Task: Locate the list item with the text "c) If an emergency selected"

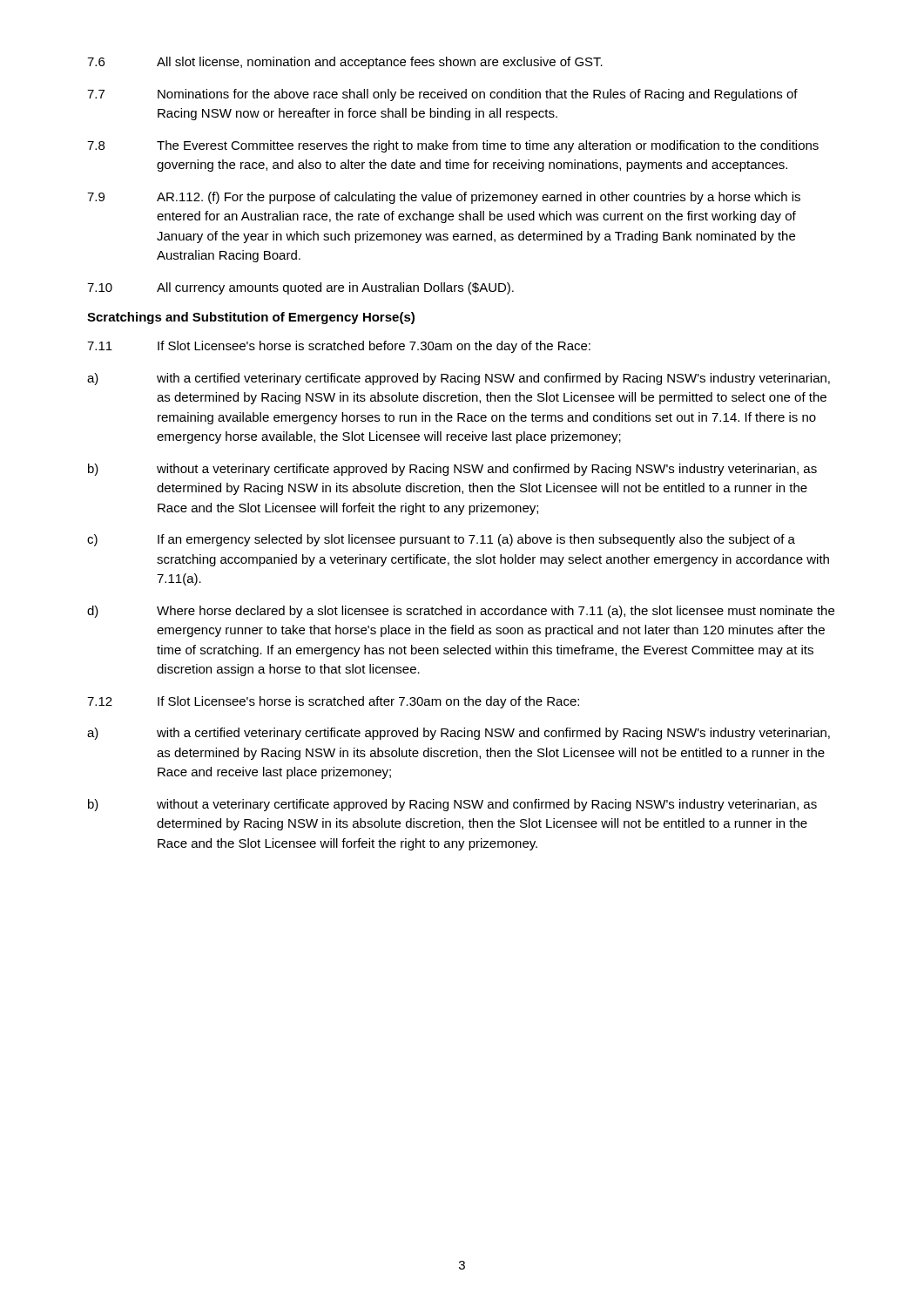Action: pos(462,559)
